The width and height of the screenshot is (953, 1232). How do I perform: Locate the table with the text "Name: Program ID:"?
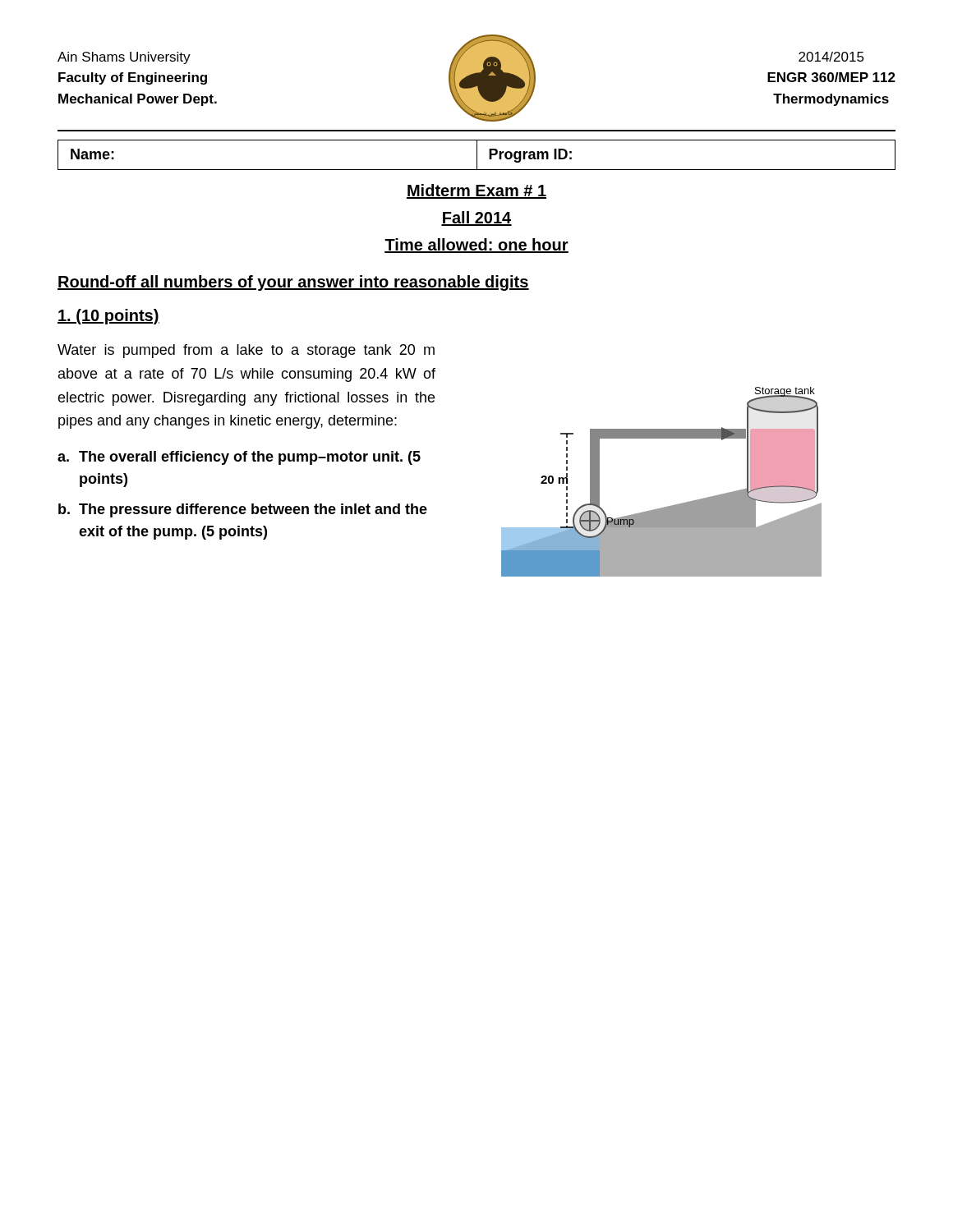point(476,155)
